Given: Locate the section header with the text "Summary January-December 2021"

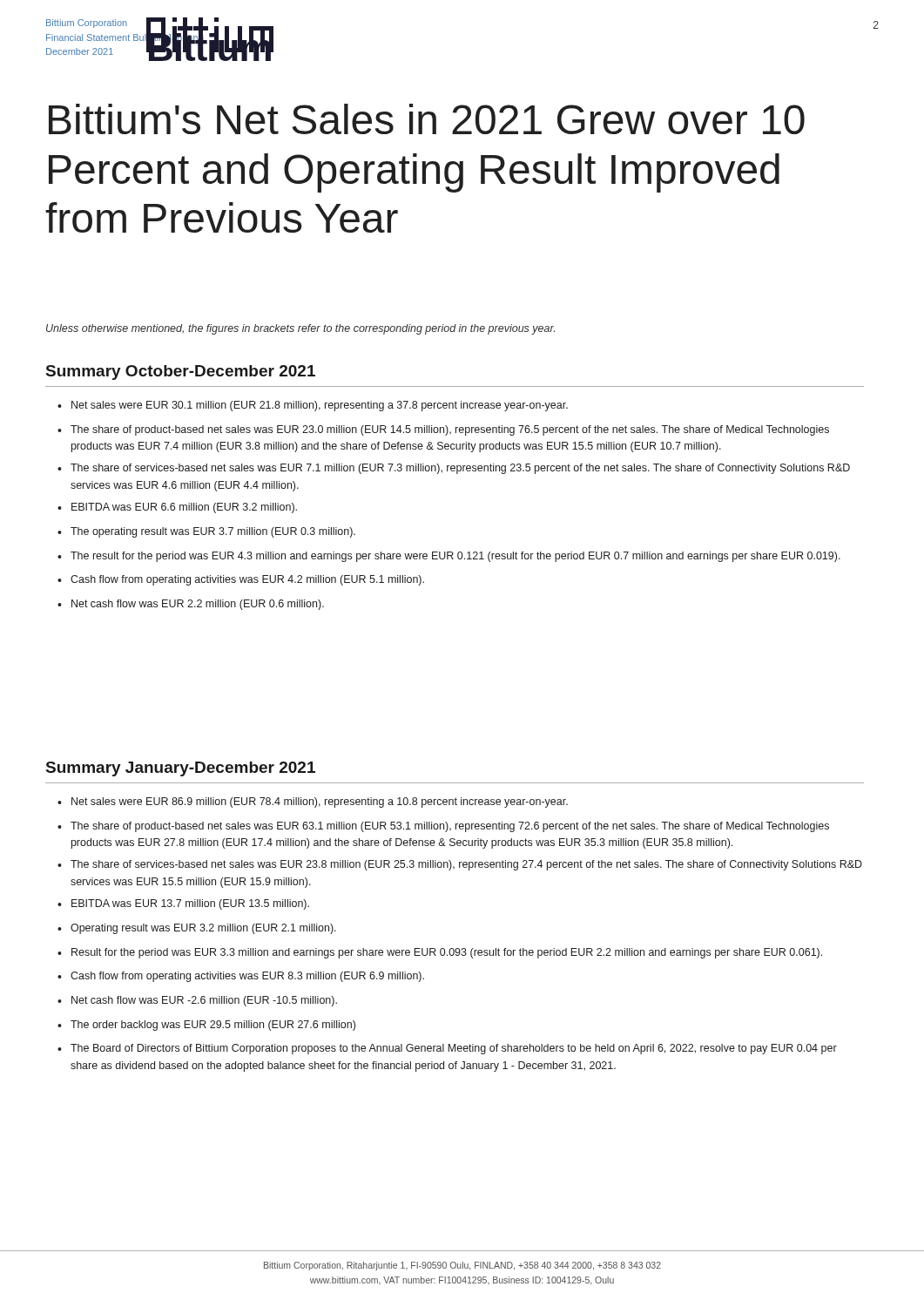Looking at the screenshot, I should (x=455, y=771).
